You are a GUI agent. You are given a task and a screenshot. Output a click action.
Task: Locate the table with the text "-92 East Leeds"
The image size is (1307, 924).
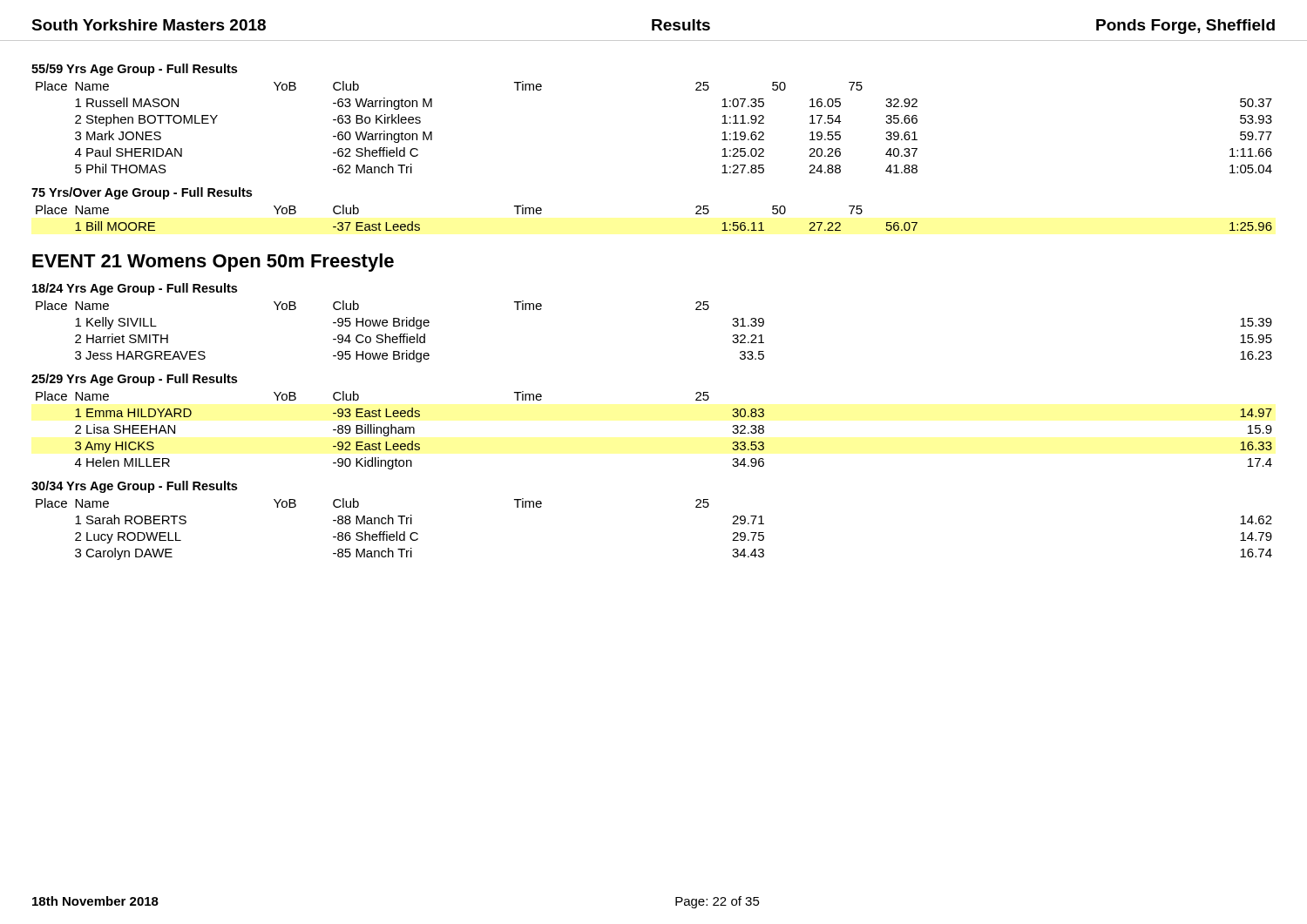654,429
